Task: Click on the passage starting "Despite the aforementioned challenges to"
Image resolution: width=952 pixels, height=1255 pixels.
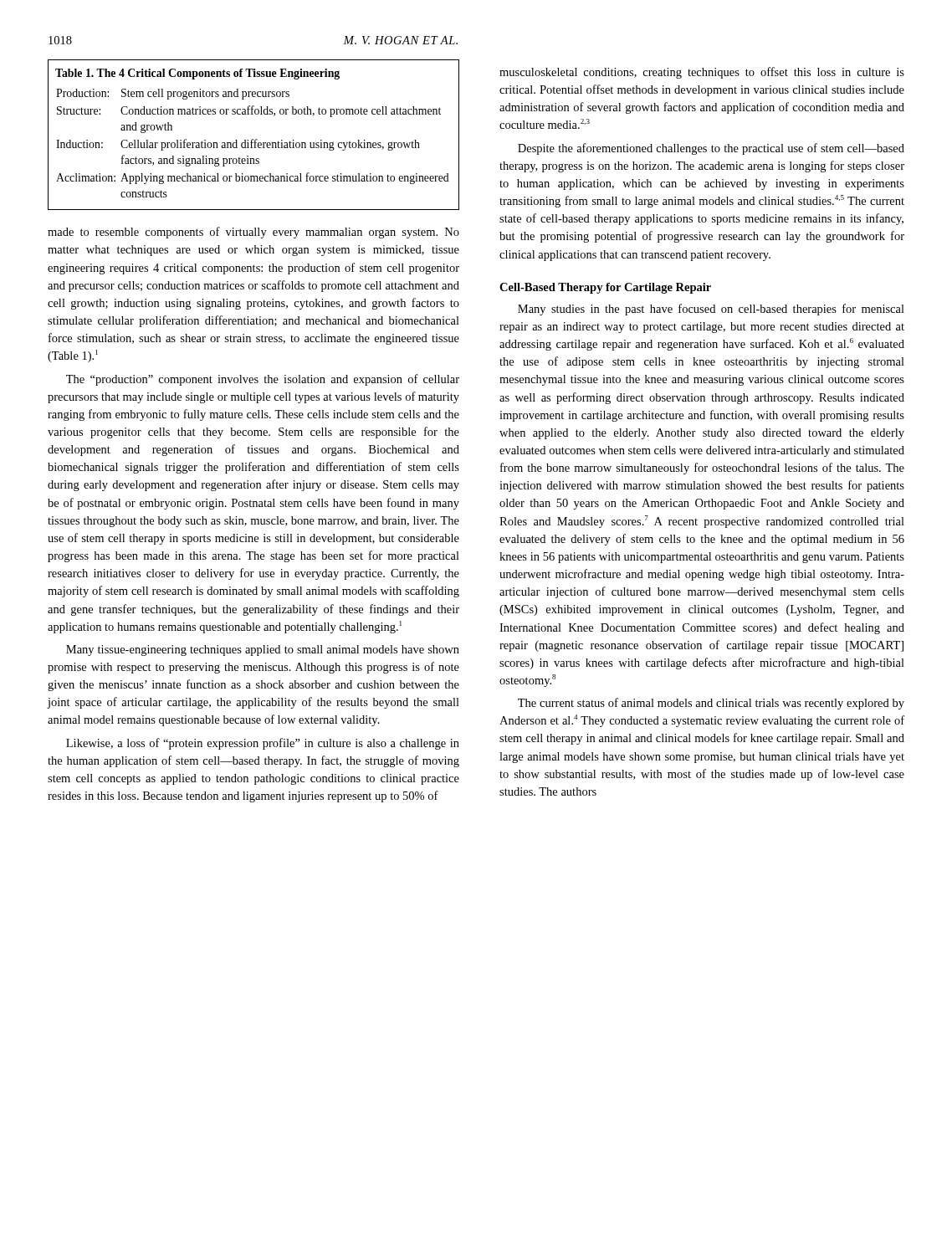Action: click(x=702, y=201)
